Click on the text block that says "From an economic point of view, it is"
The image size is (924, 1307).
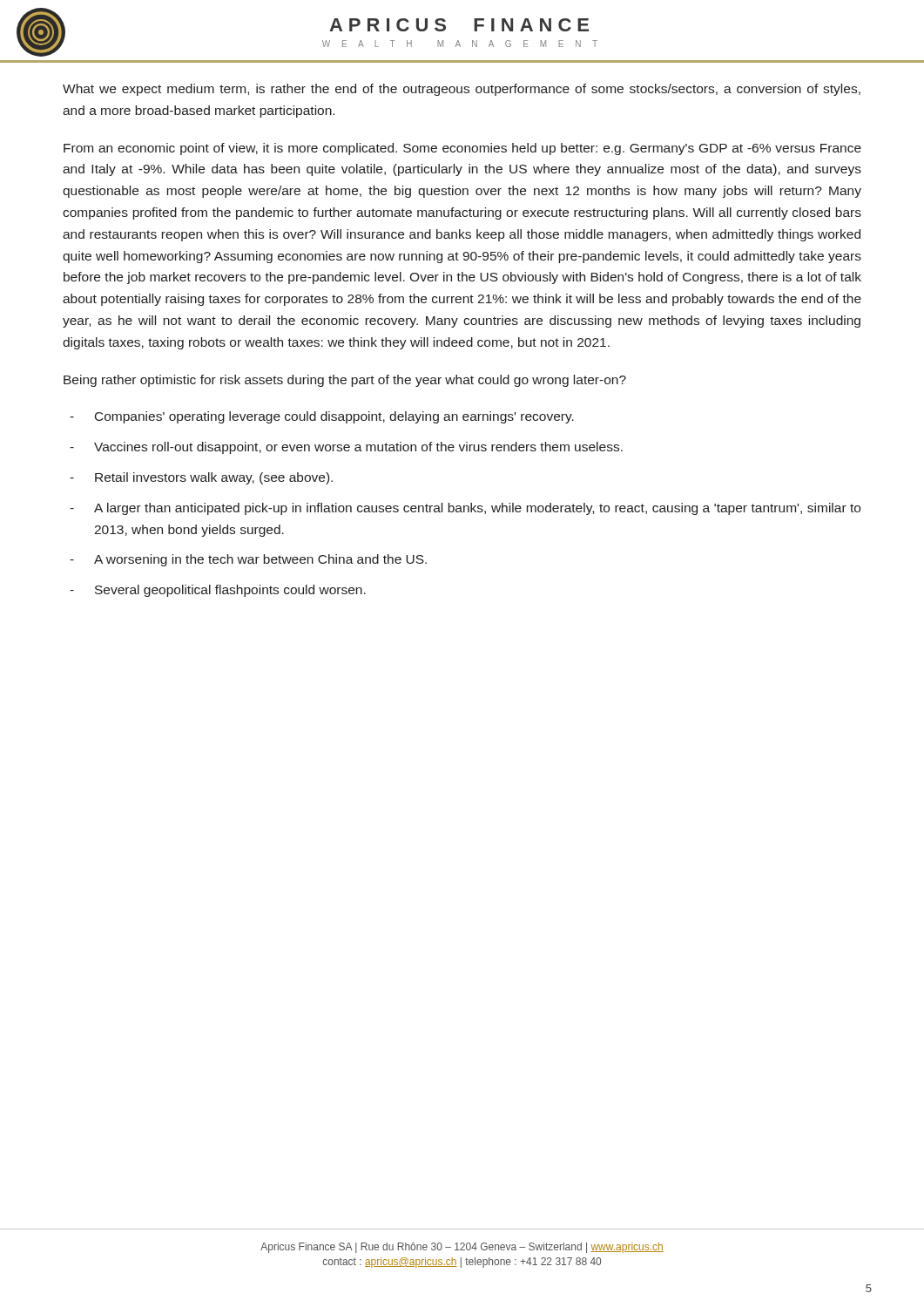coord(462,245)
